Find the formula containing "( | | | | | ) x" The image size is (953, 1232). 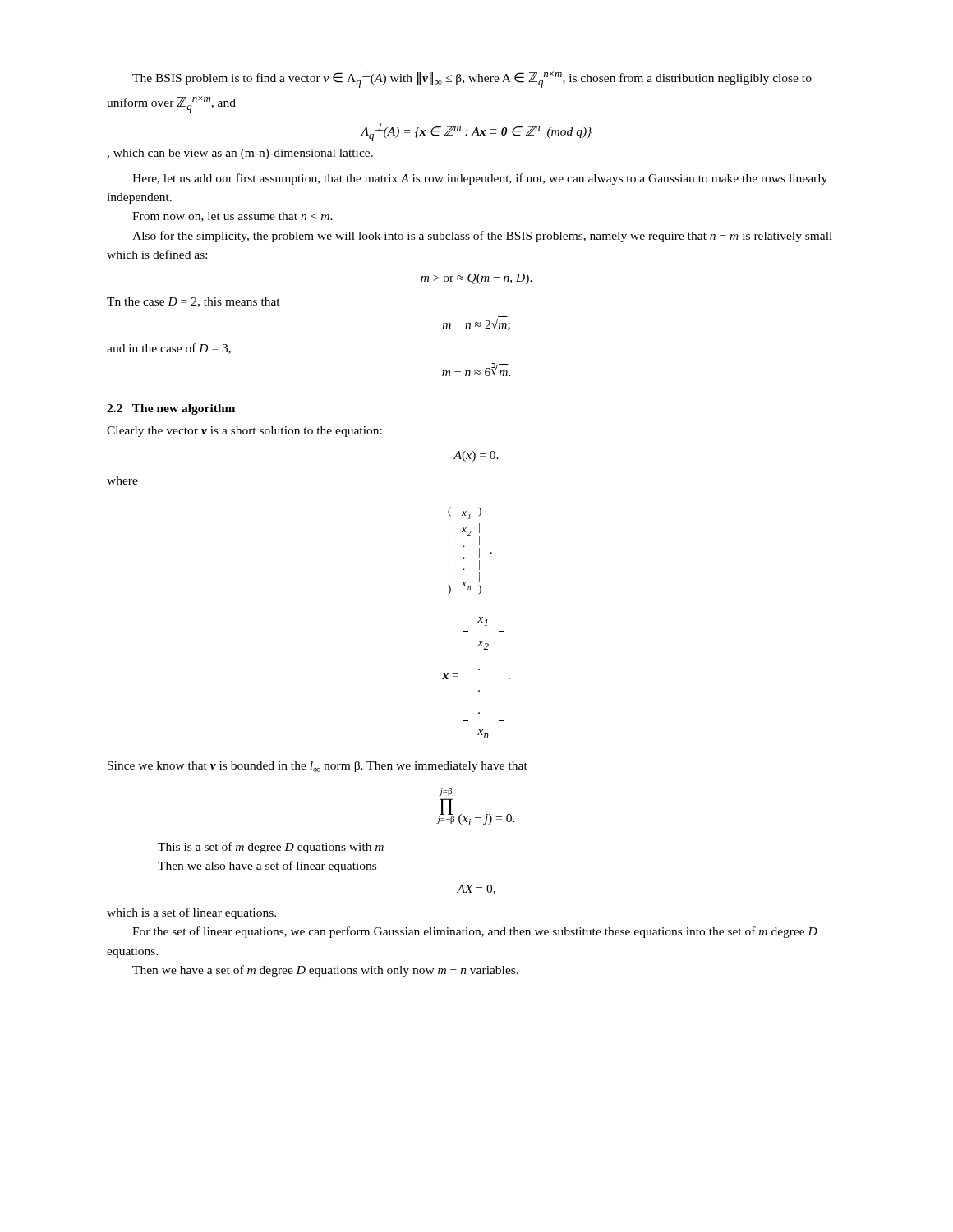pos(476,551)
